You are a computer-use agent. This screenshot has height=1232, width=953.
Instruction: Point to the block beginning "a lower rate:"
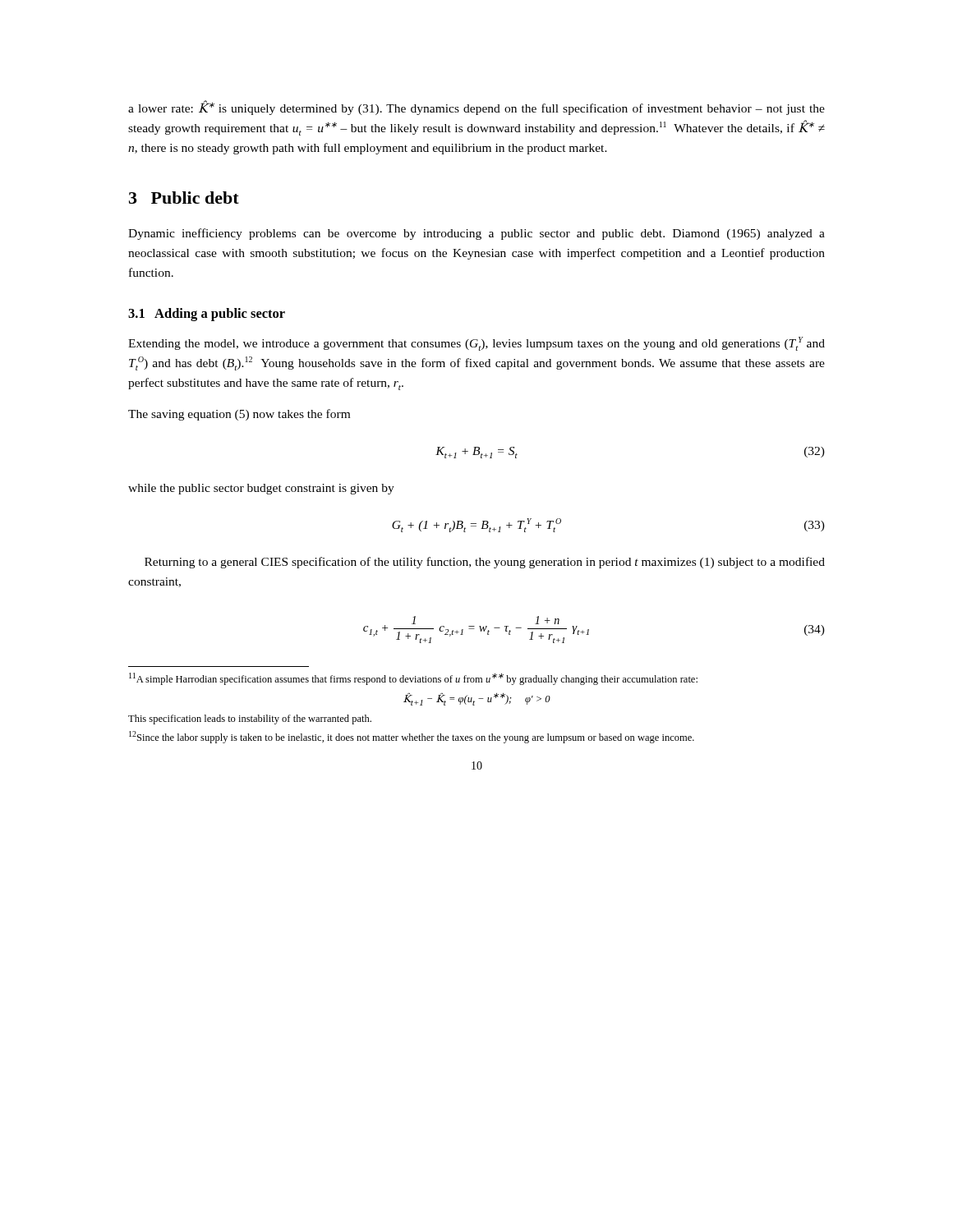[476, 128]
